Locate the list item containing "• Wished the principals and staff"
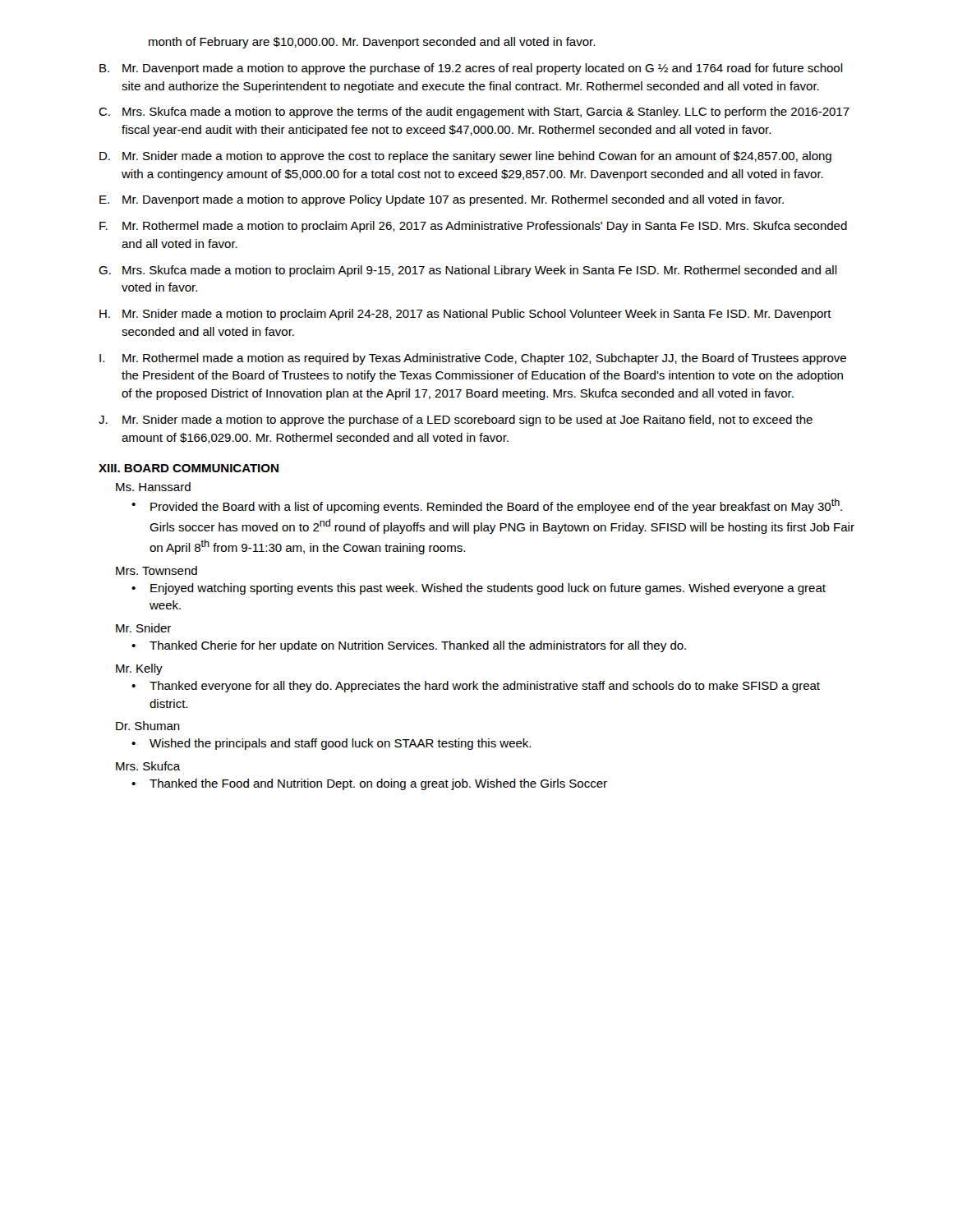Screen dimensions: 1232x953 (493, 743)
